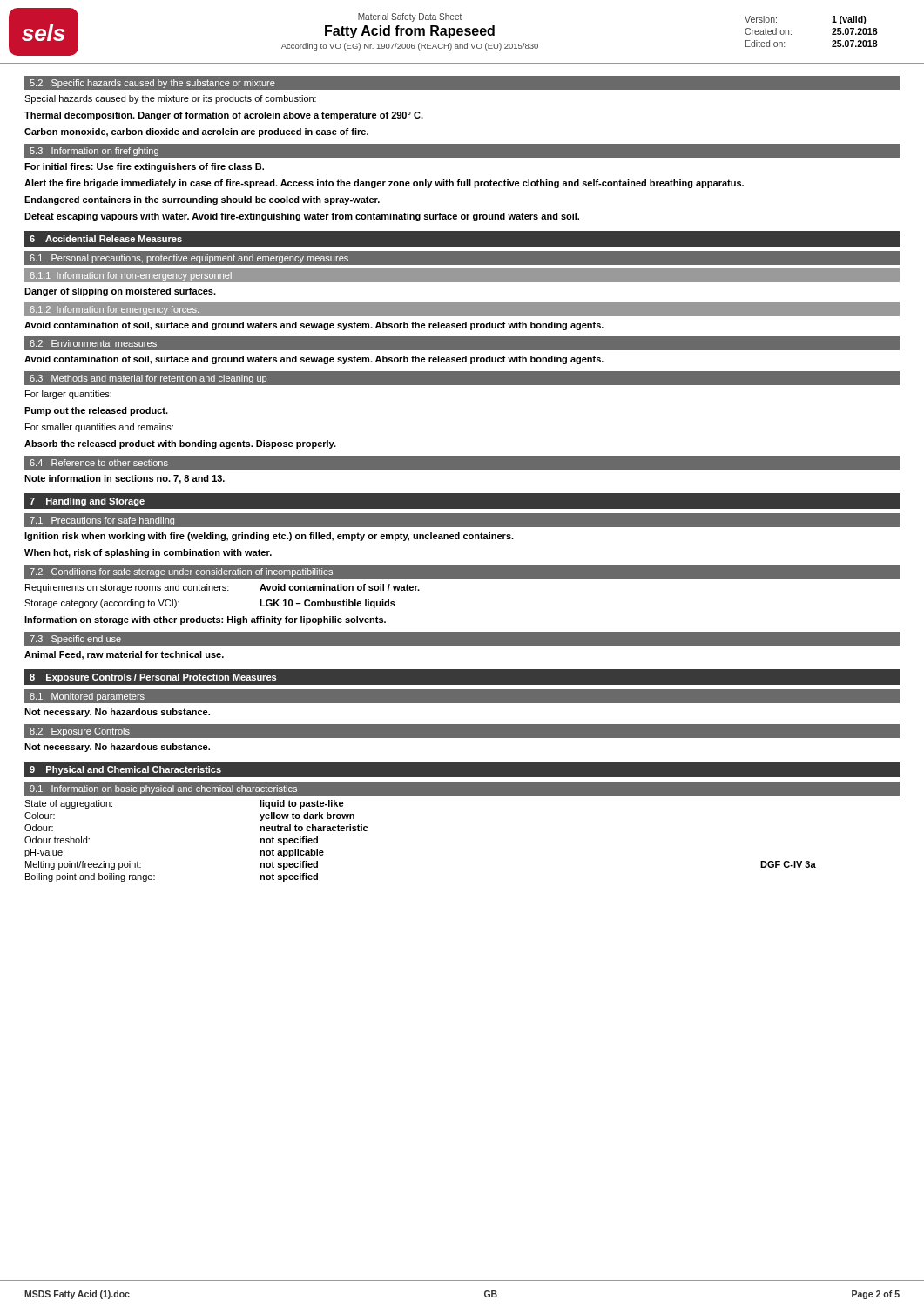Viewport: 924px width, 1307px height.
Task: Click where it says "7.3 Specific end use"
Action: click(x=75, y=638)
